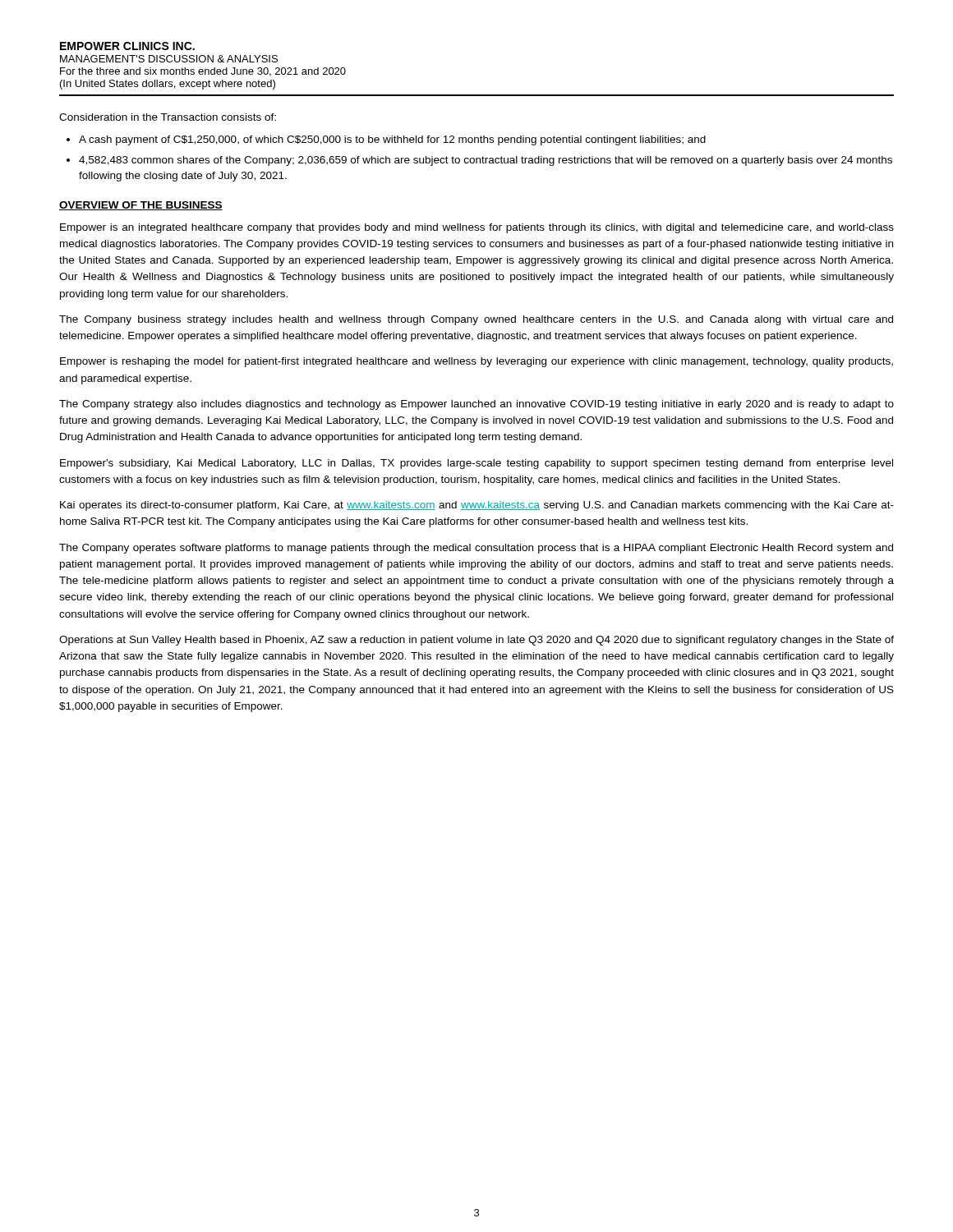Navigate to the text block starting "4,582,483 common shares of the Company;"

(x=486, y=167)
